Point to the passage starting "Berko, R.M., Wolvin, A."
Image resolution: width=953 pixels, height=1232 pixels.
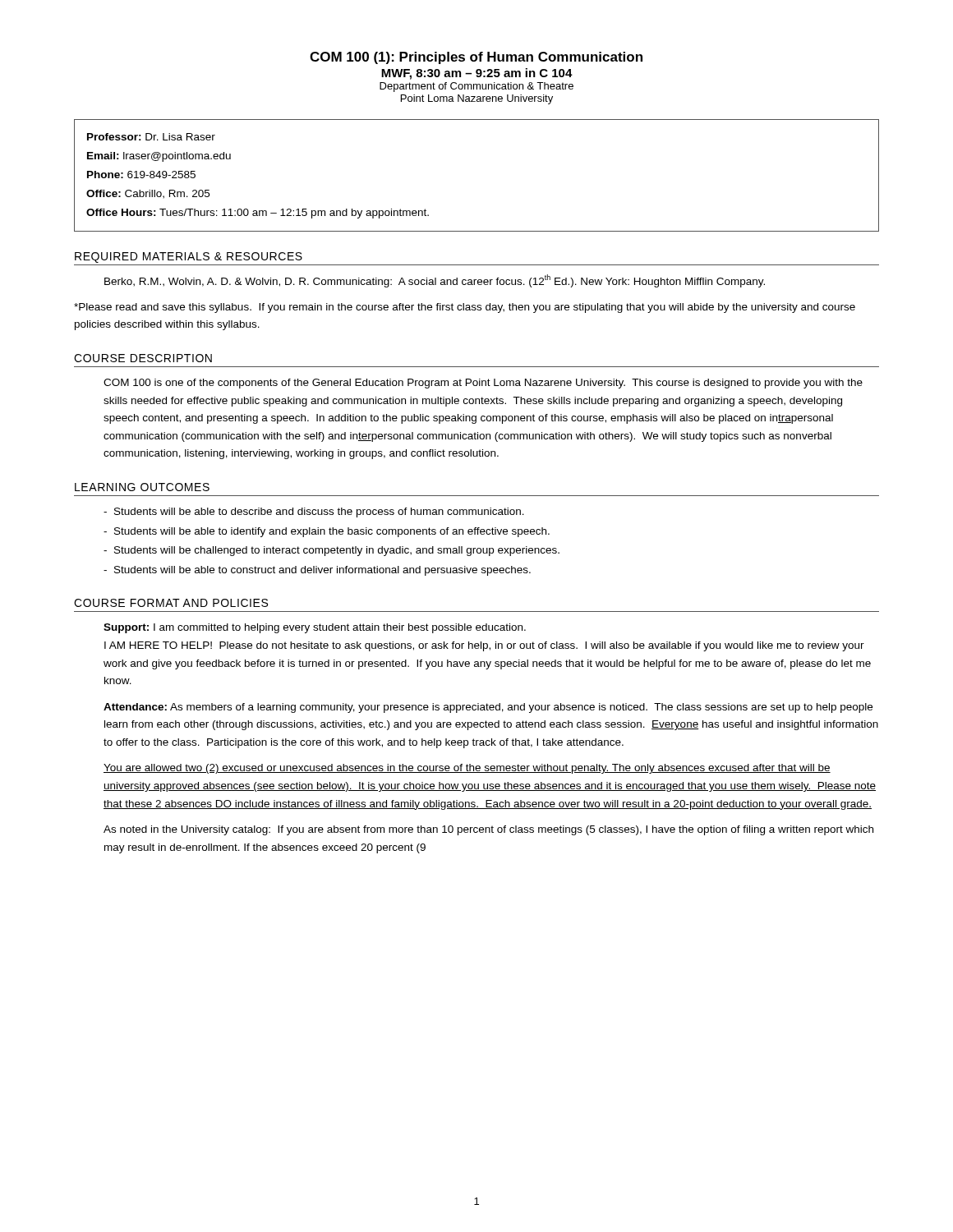435,280
